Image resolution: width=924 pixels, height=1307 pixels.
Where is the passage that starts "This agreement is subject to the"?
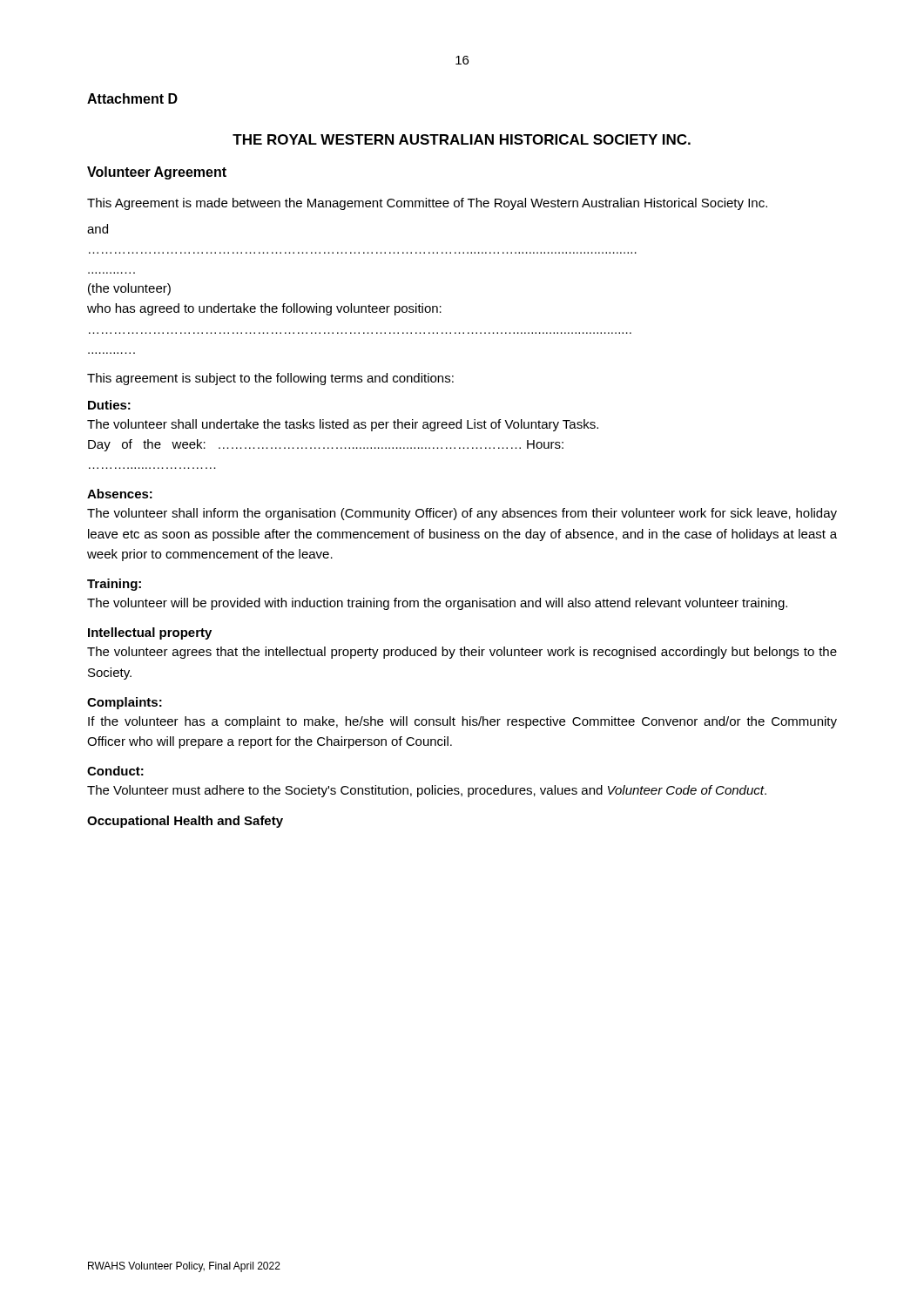tap(271, 378)
